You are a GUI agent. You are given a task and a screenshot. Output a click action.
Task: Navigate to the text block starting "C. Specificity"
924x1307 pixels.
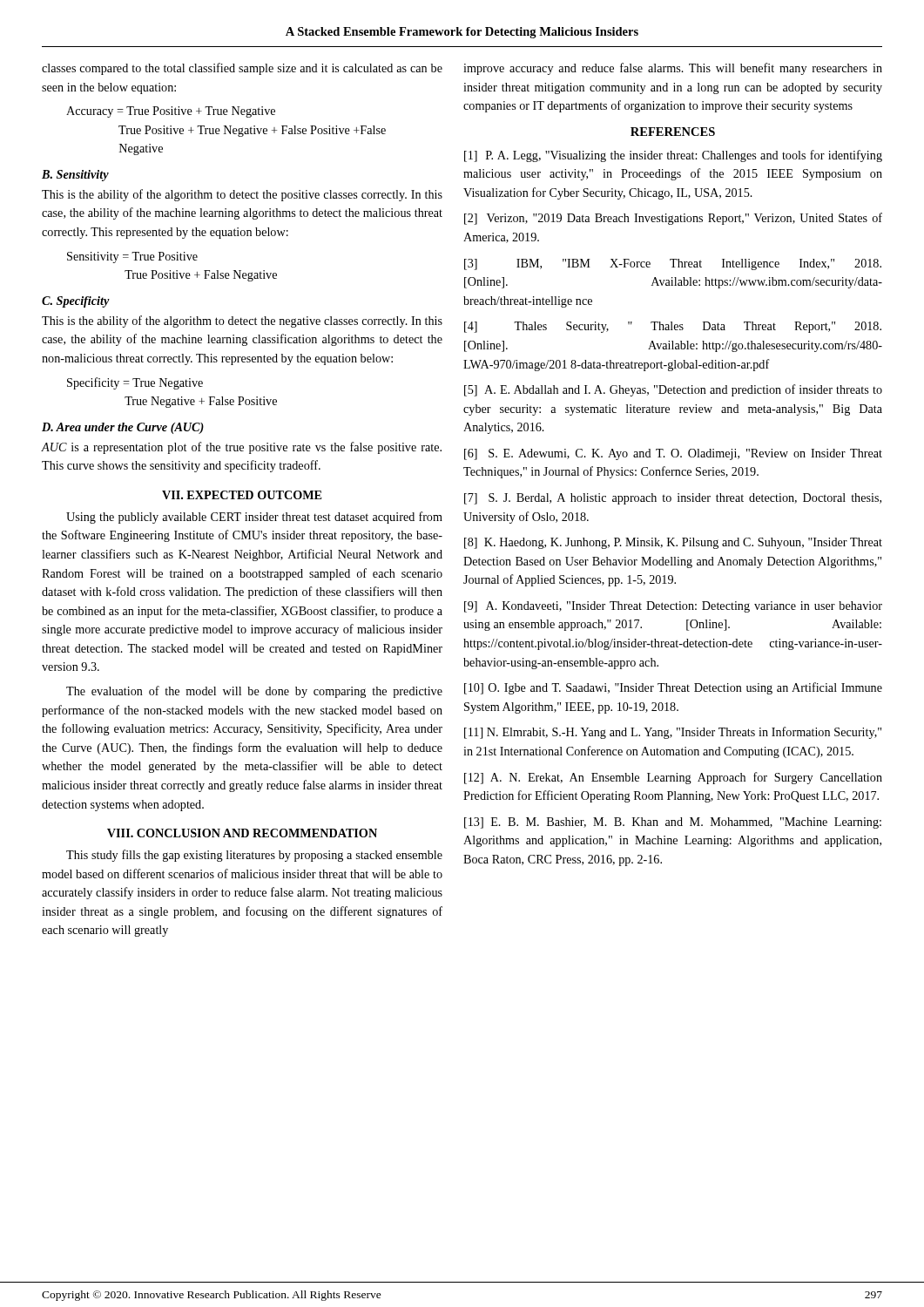click(x=75, y=300)
